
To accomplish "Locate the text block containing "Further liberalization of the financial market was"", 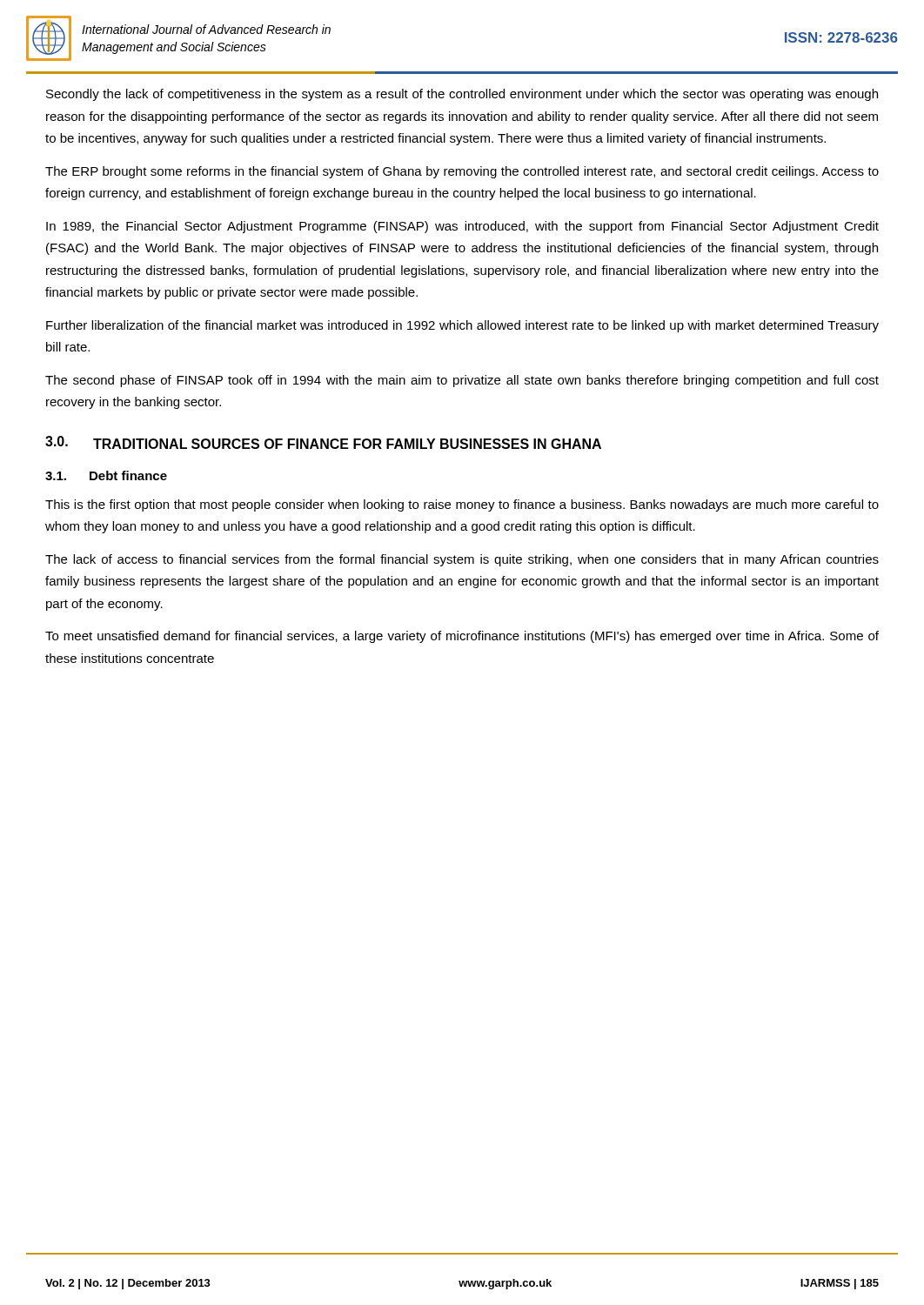I will coord(462,336).
